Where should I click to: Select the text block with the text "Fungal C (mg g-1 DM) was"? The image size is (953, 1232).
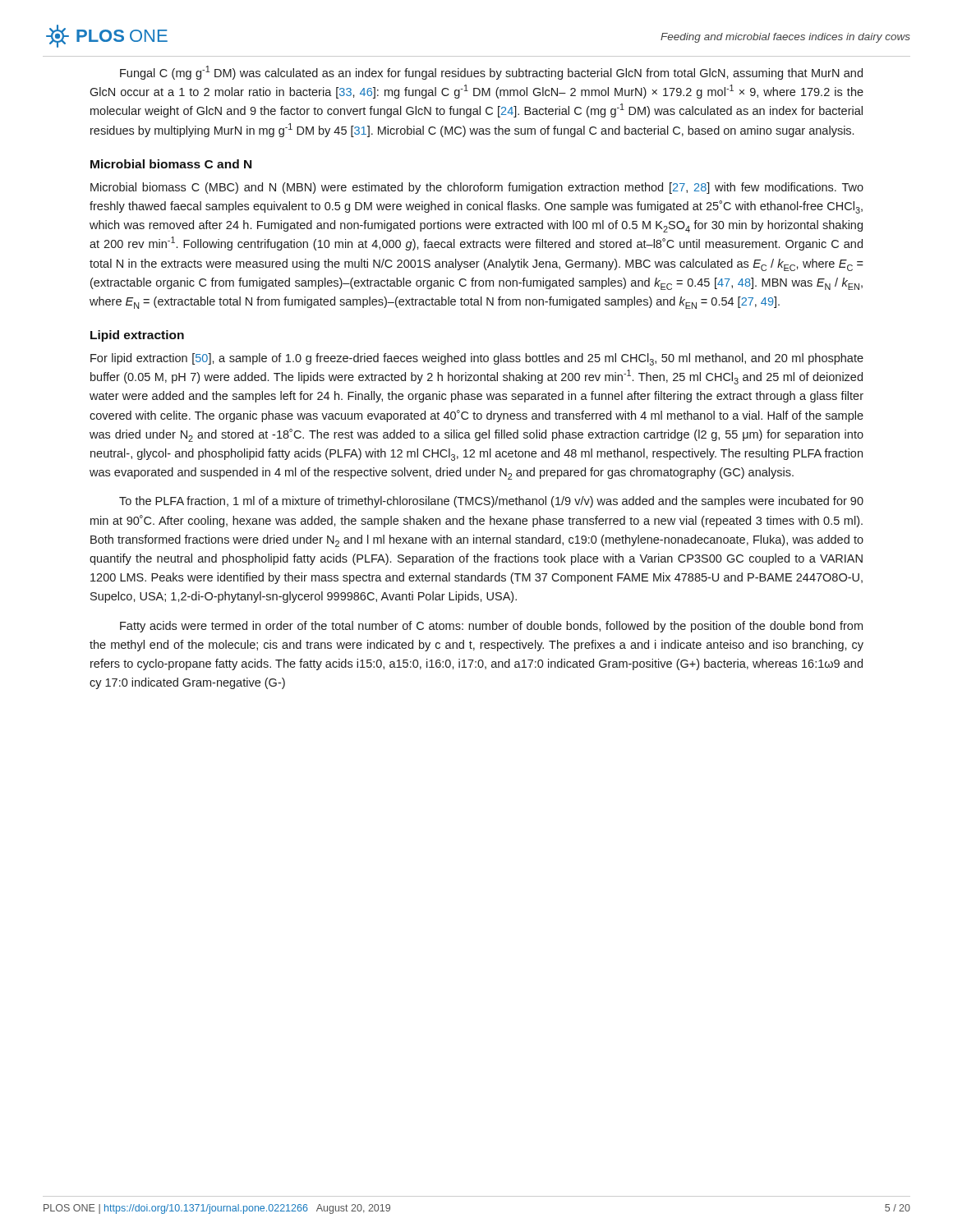(x=476, y=102)
